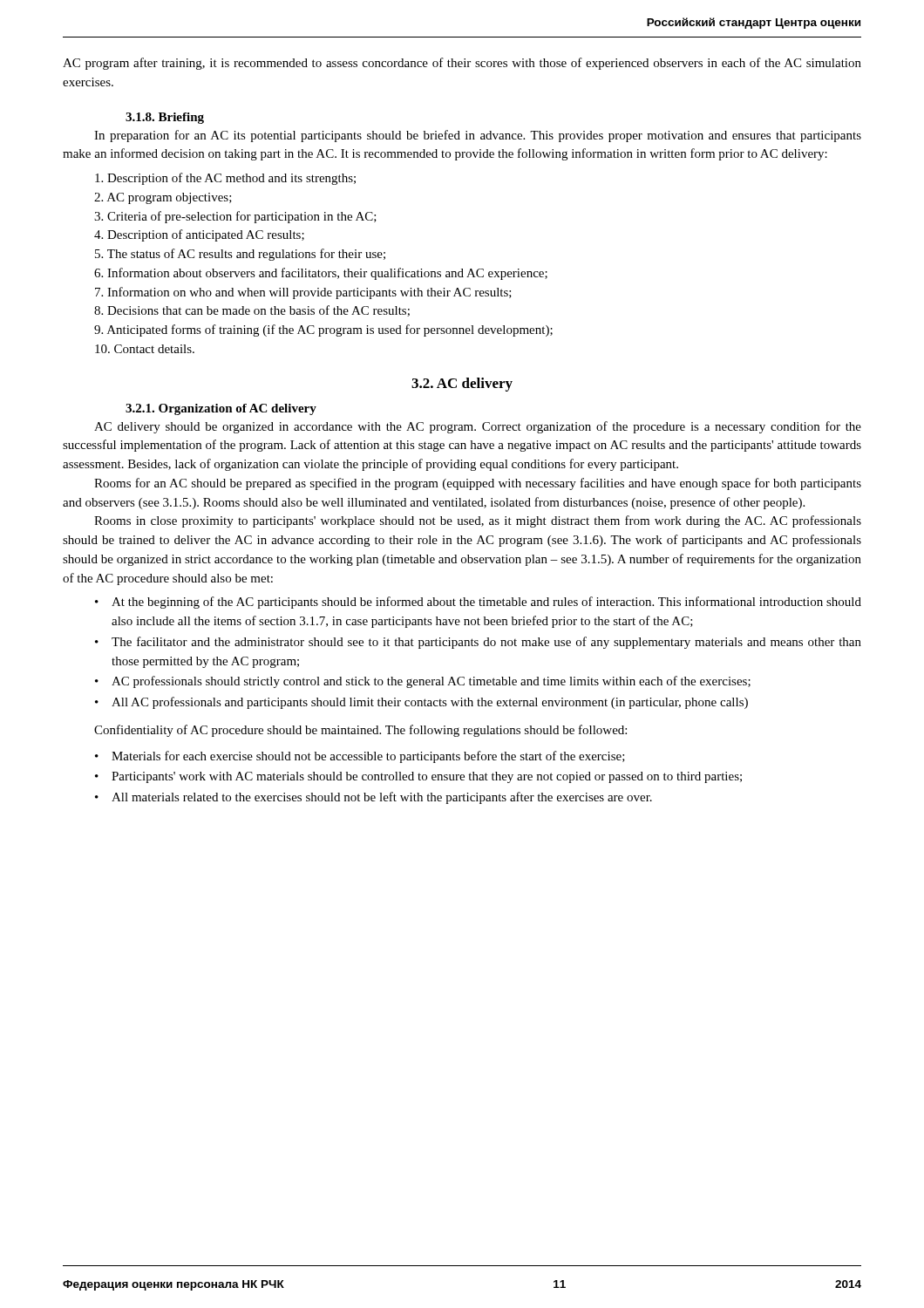Screen dimensions: 1308x924
Task: Navigate to the block starting "AC delivery should be"
Action: pyautogui.click(x=462, y=445)
